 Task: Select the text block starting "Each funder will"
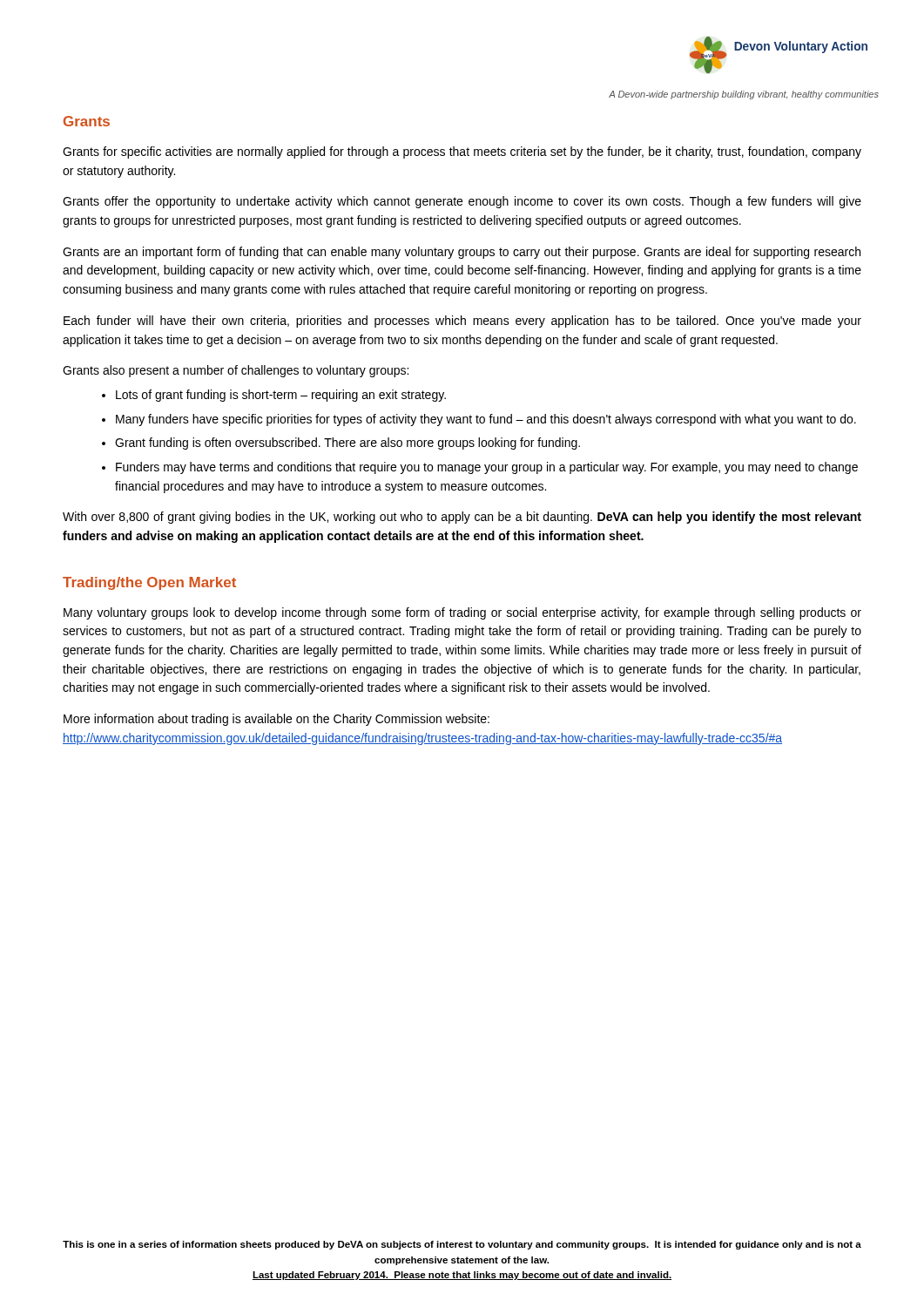tap(462, 330)
